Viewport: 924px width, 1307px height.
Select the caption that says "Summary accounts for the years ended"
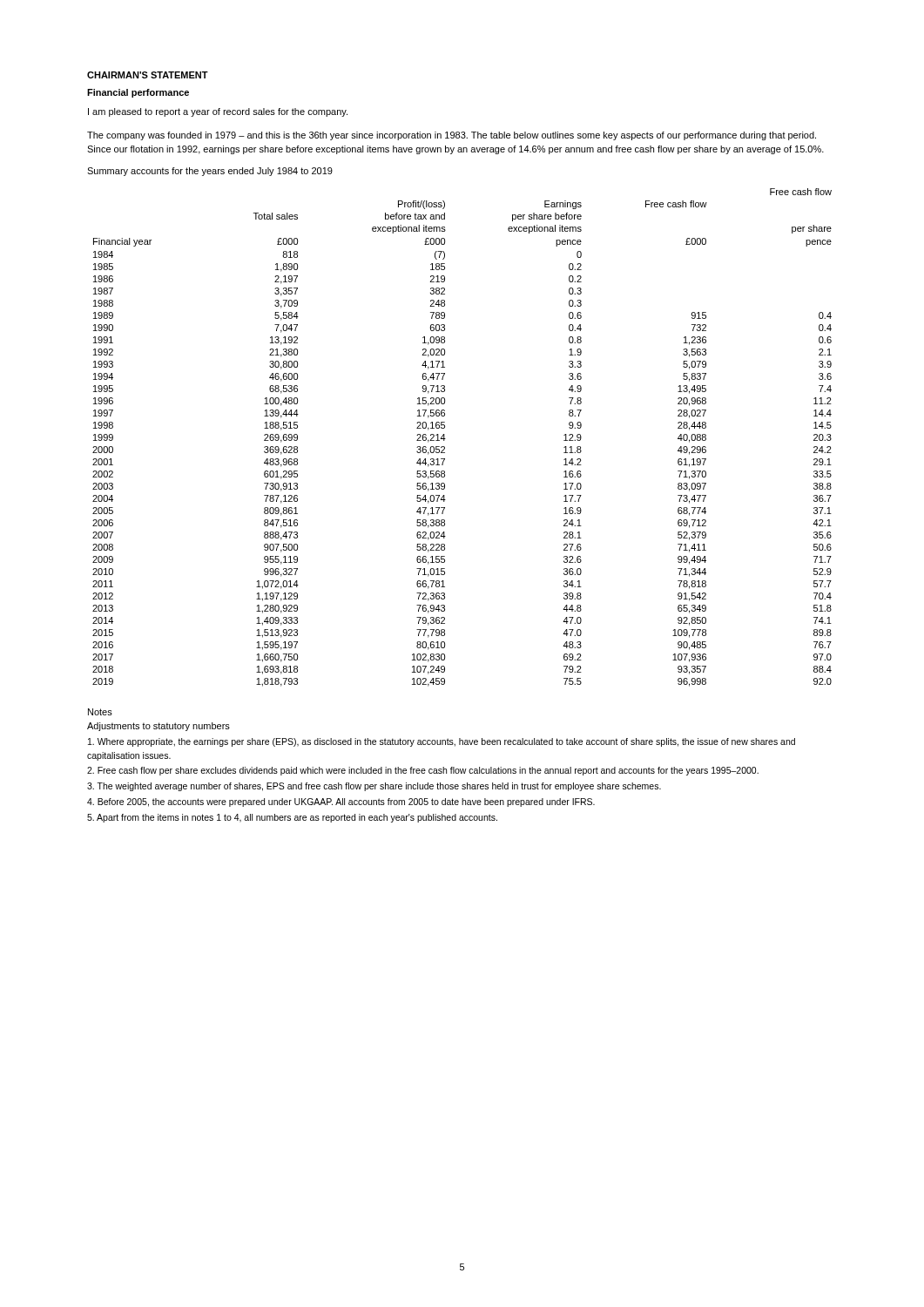[210, 170]
